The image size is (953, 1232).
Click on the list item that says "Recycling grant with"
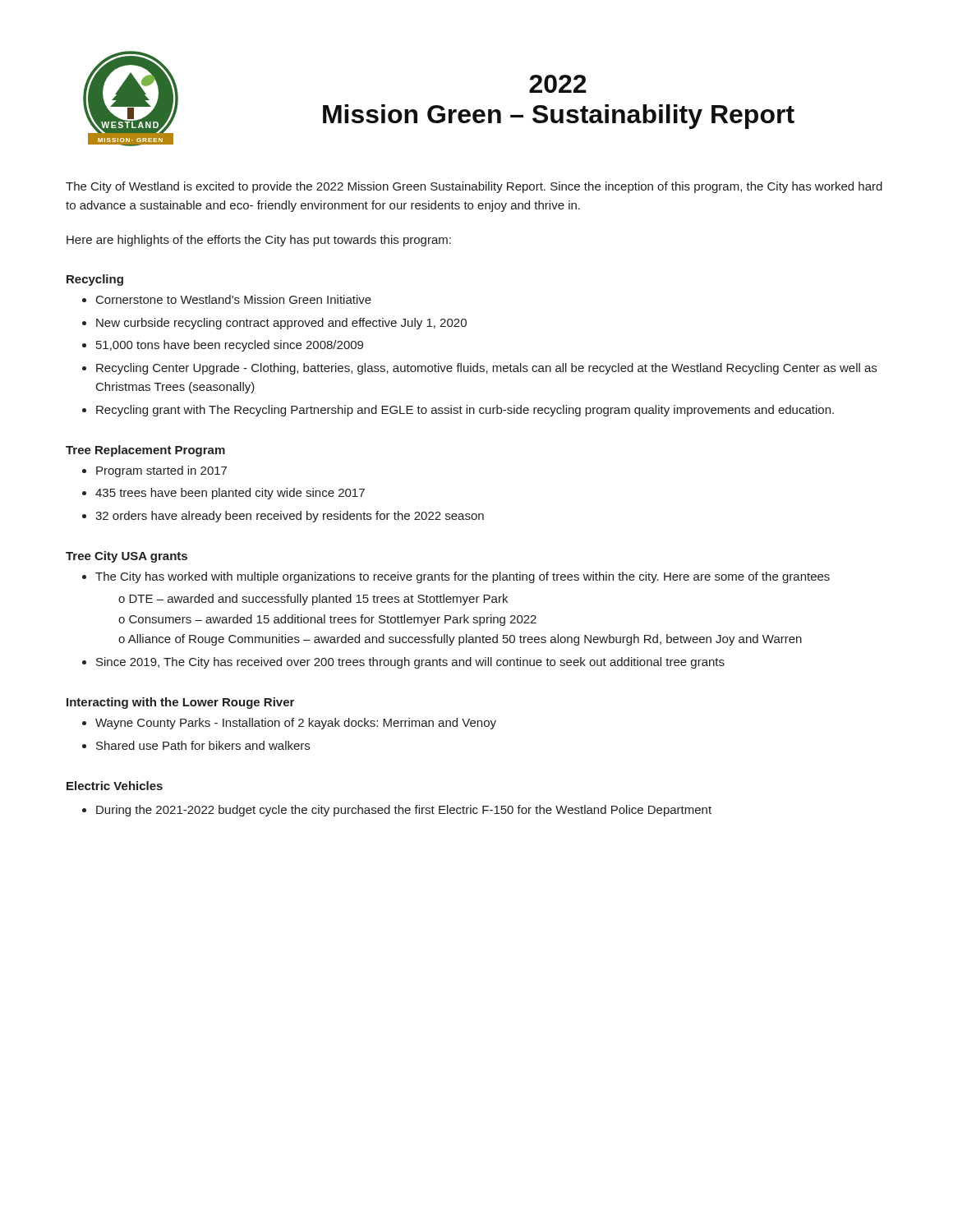click(x=465, y=409)
